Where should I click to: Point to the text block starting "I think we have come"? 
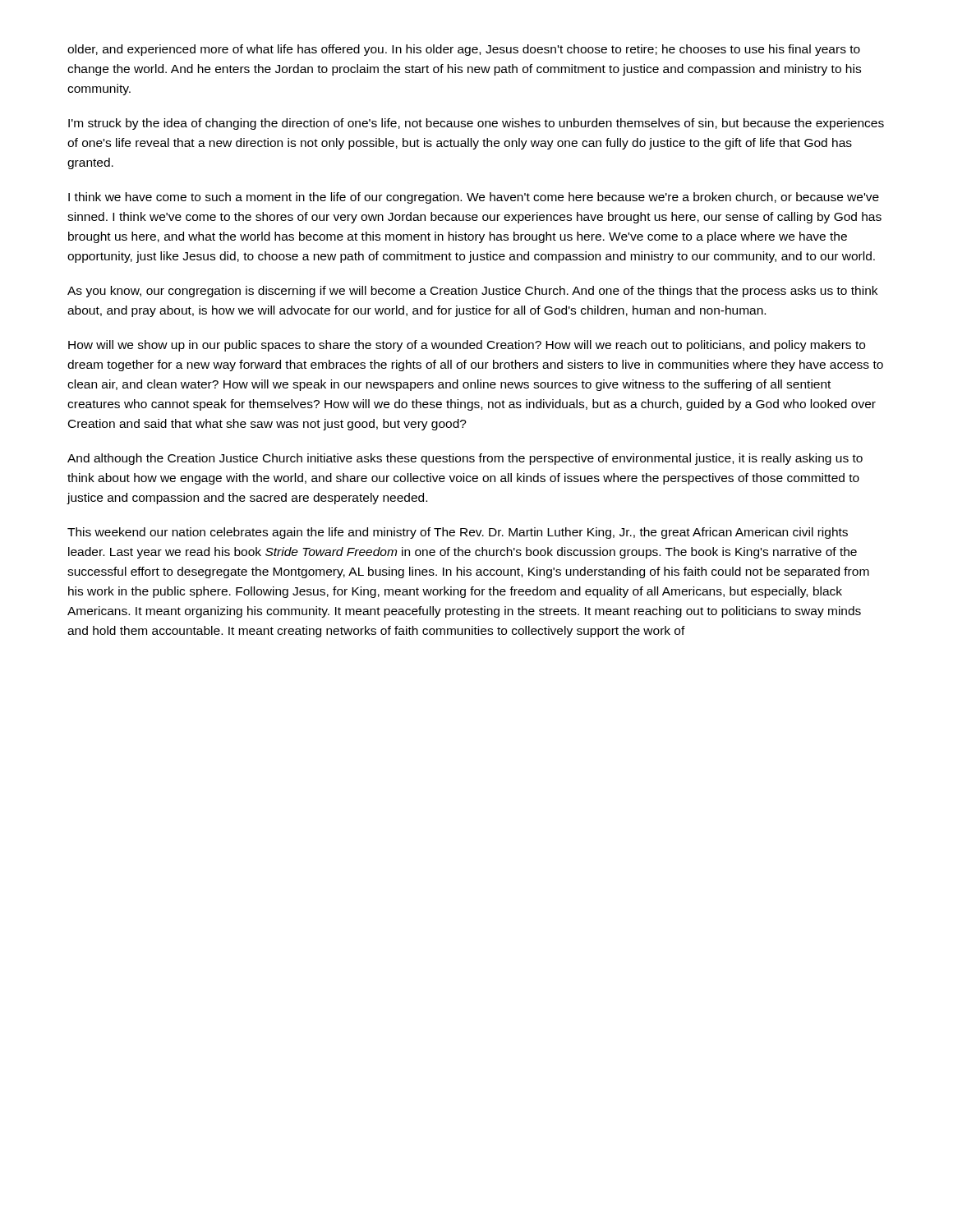pyautogui.click(x=475, y=226)
